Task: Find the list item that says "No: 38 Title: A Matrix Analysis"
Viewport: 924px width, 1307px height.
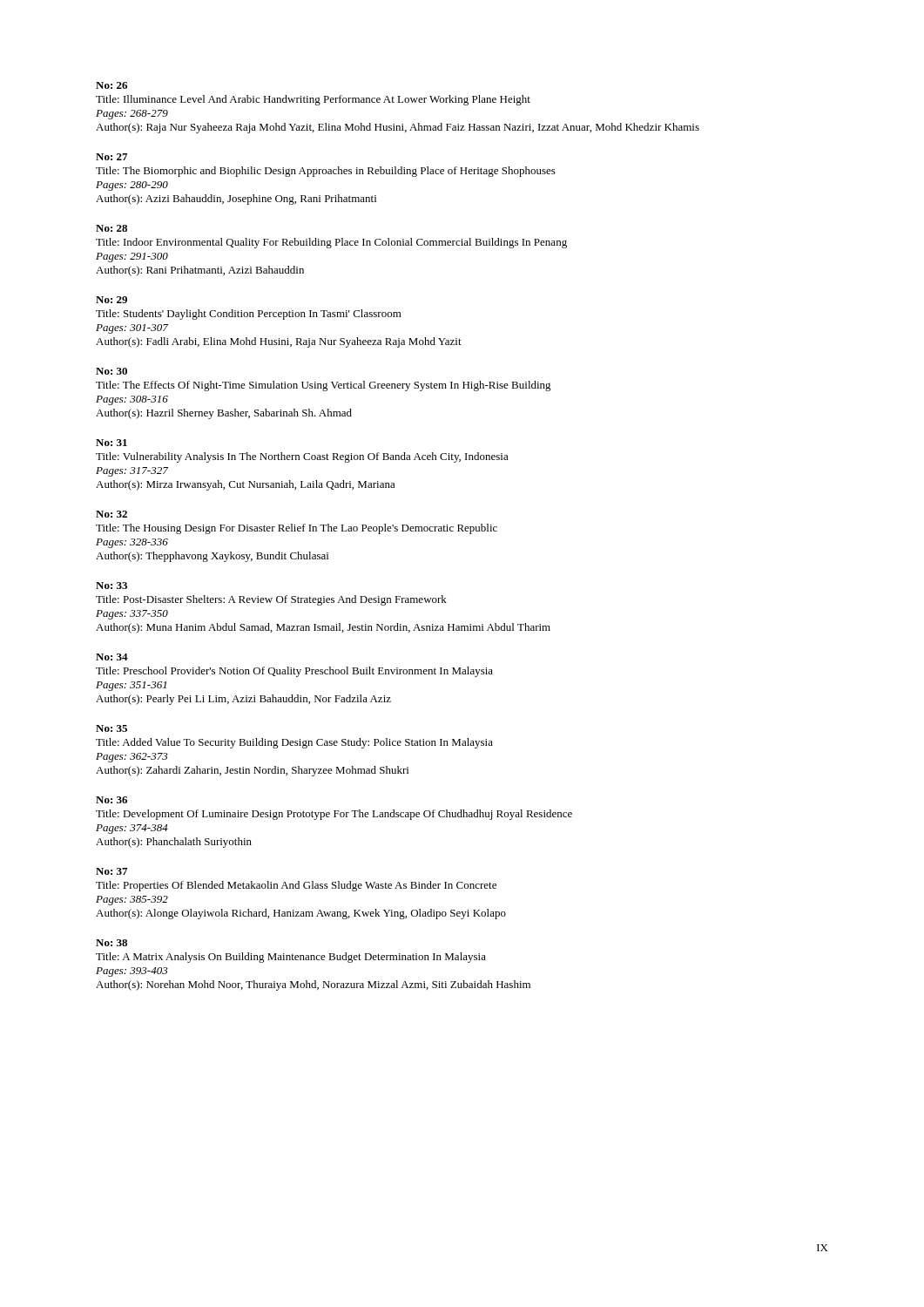Action: 462,964
